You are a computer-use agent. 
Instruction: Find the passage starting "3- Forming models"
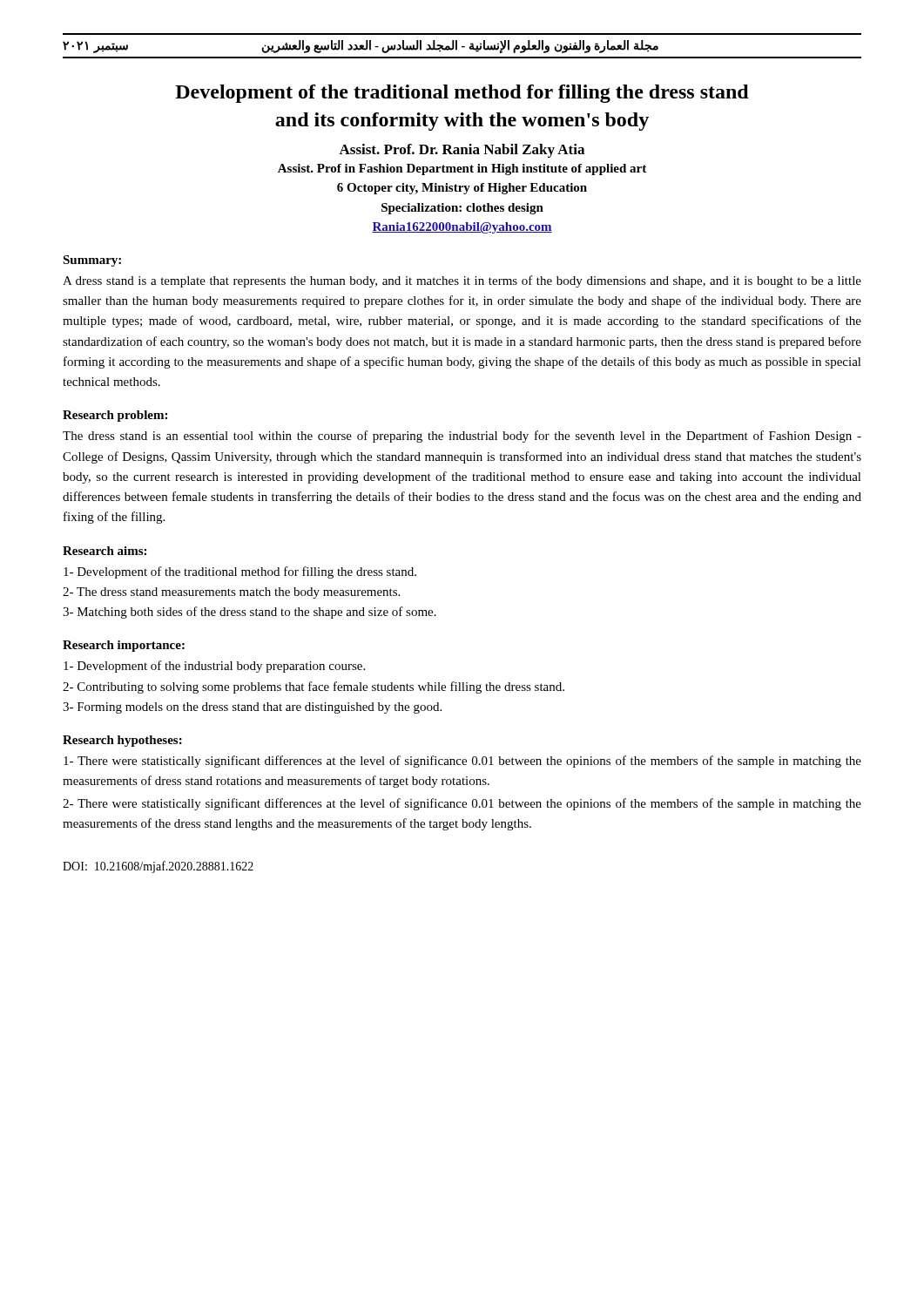pyautogui.click(x=253, y=706)
